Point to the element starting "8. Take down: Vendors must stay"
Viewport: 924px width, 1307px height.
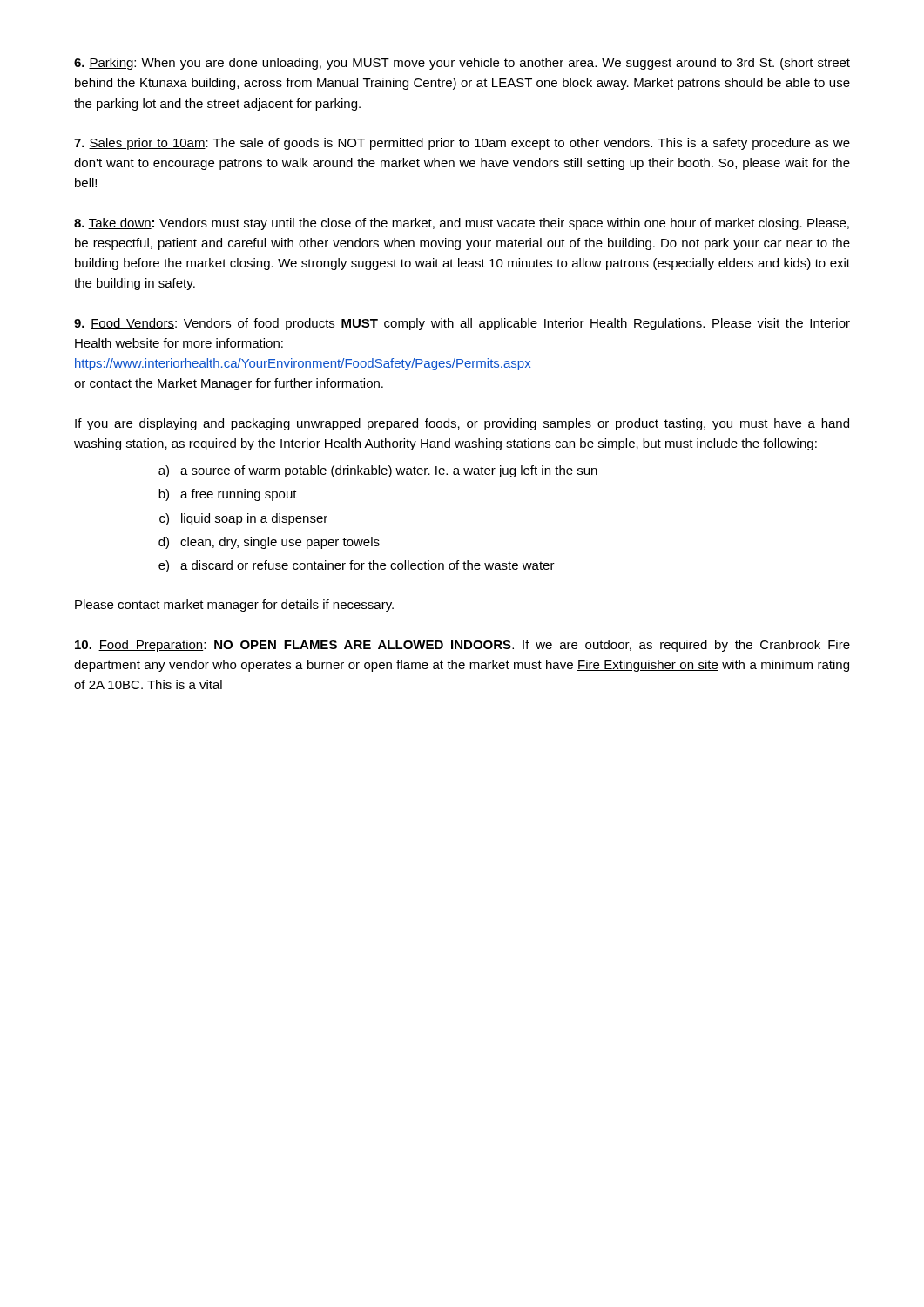(462, 253)
